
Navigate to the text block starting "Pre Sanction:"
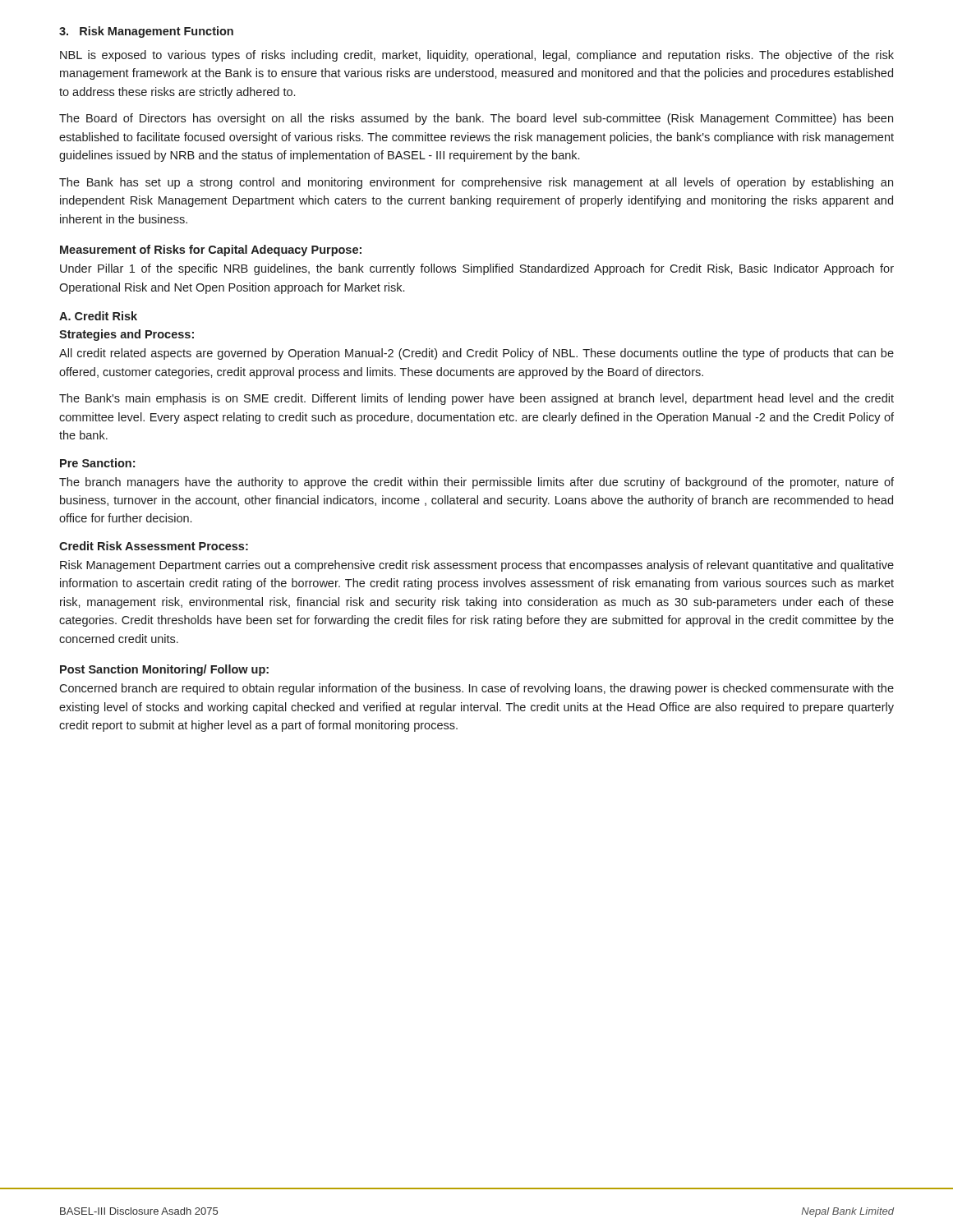tap(98, 463)
